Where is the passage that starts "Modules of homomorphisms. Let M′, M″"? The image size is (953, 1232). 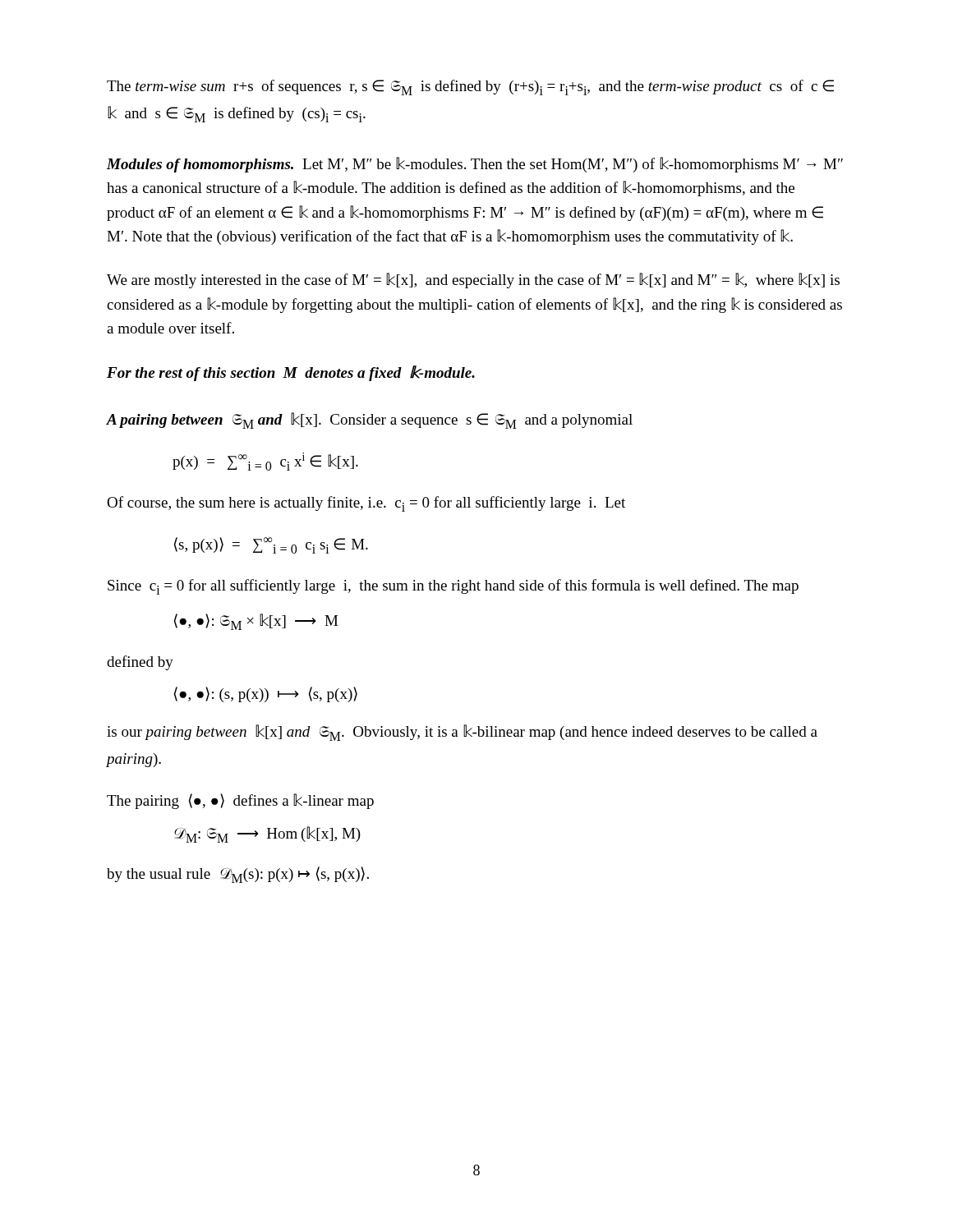point(475,200)
